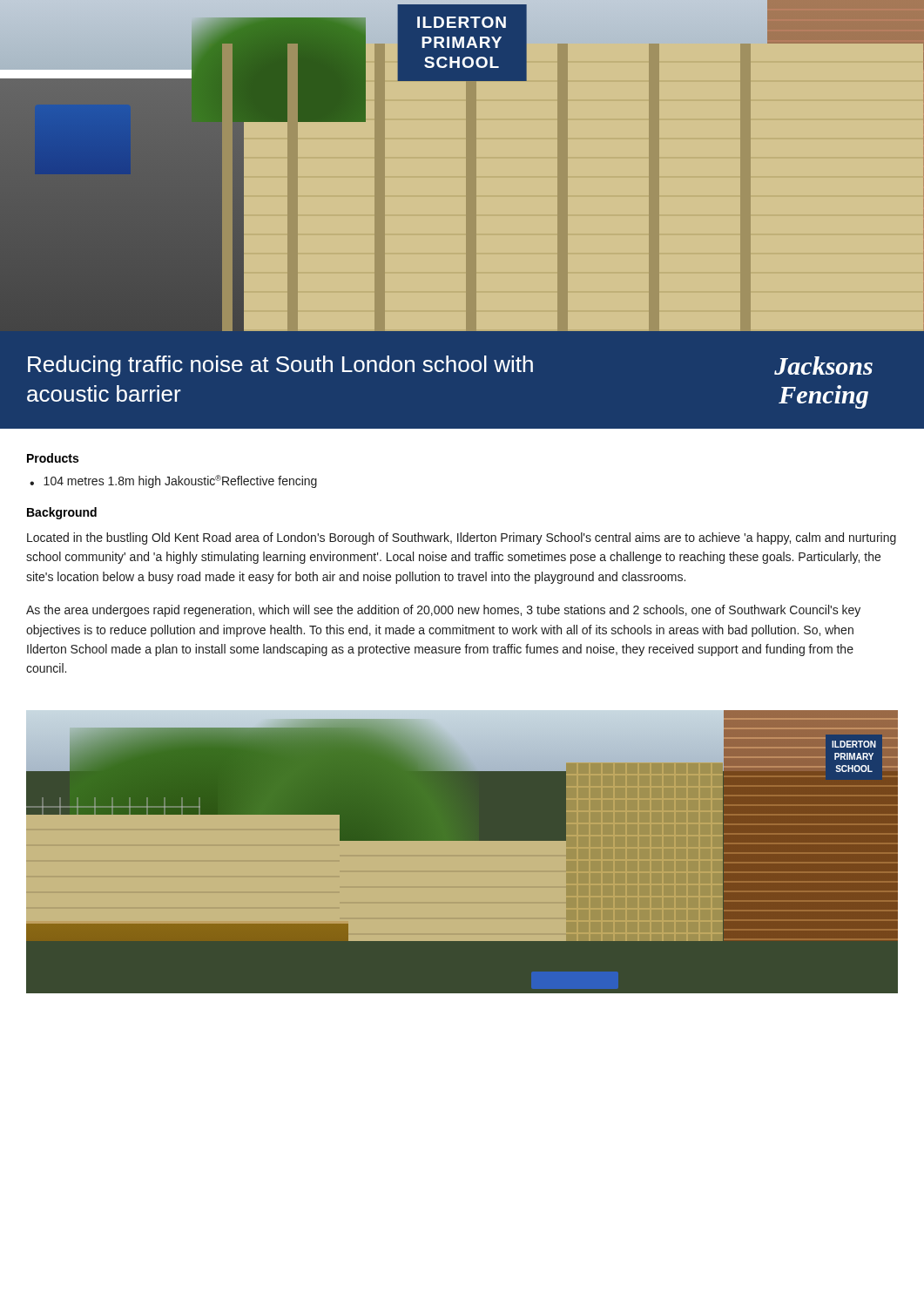Find the element starting "104 metres 1.8m high Jakoustic® Reflective"
The width and height of the screenshot is (924, 1307).
(x=180, y=481)
